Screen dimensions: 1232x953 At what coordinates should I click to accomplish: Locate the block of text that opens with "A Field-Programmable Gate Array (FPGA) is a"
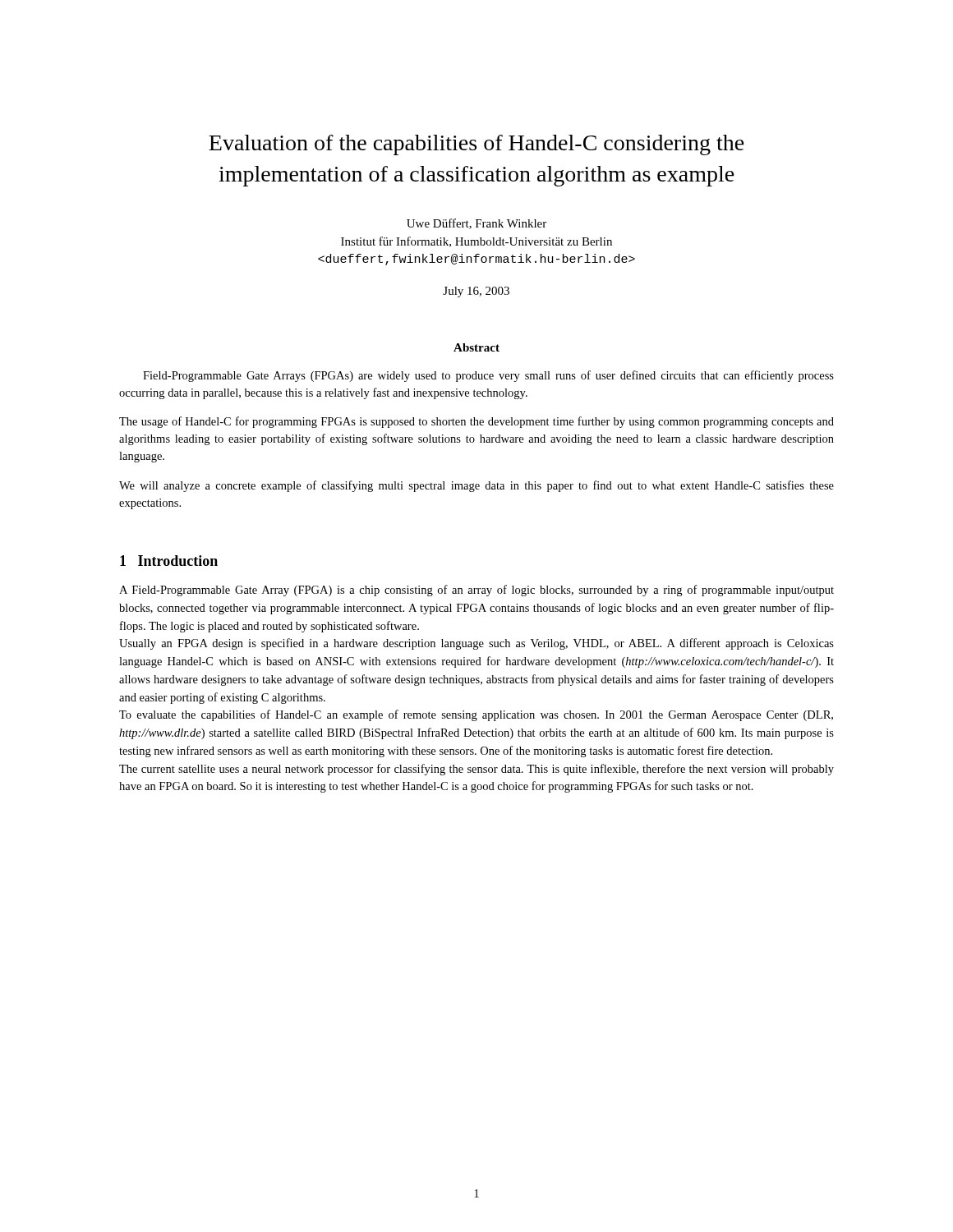[x=476, y=689]
